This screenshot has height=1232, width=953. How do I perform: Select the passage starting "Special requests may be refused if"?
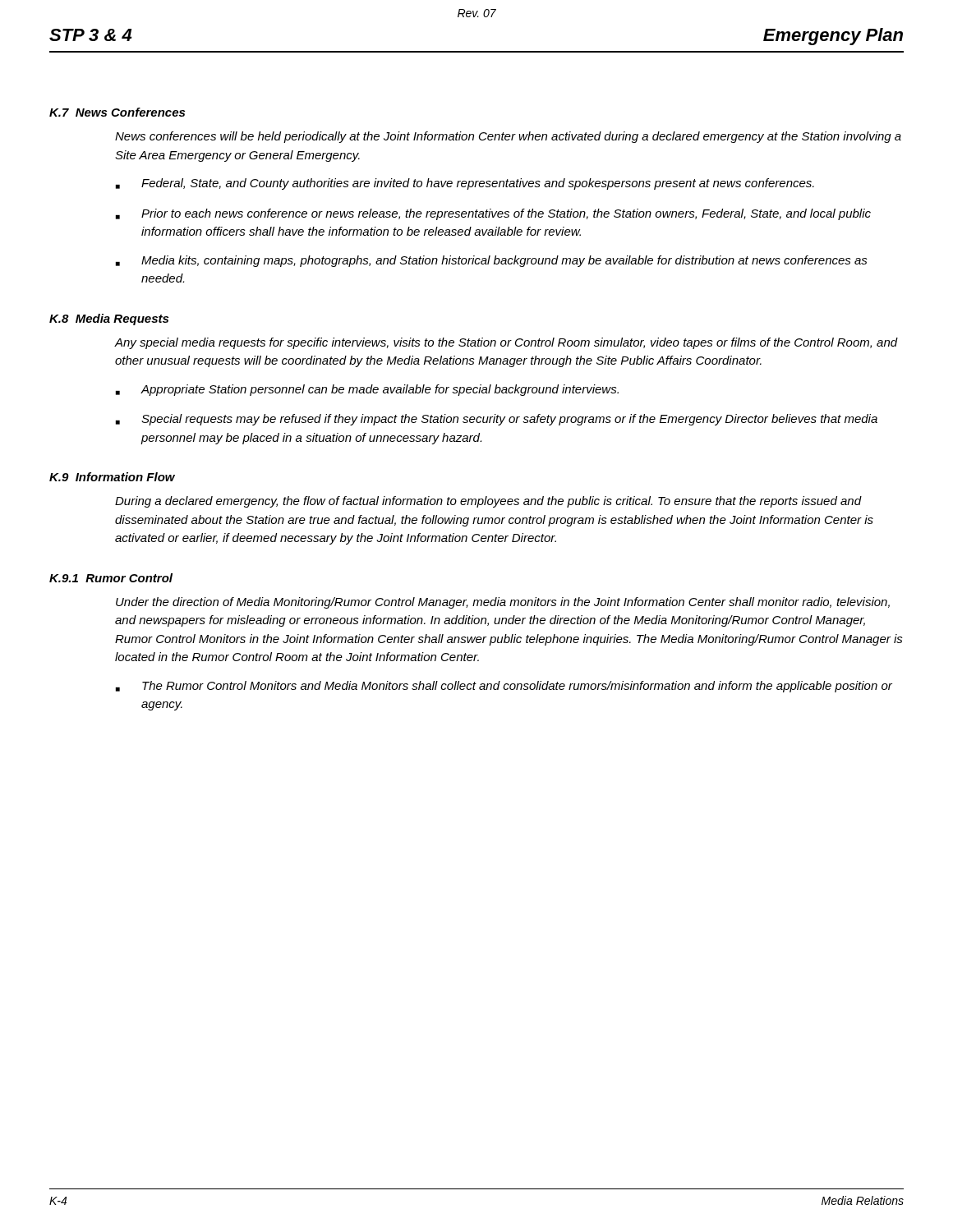(x=509, y=428)
